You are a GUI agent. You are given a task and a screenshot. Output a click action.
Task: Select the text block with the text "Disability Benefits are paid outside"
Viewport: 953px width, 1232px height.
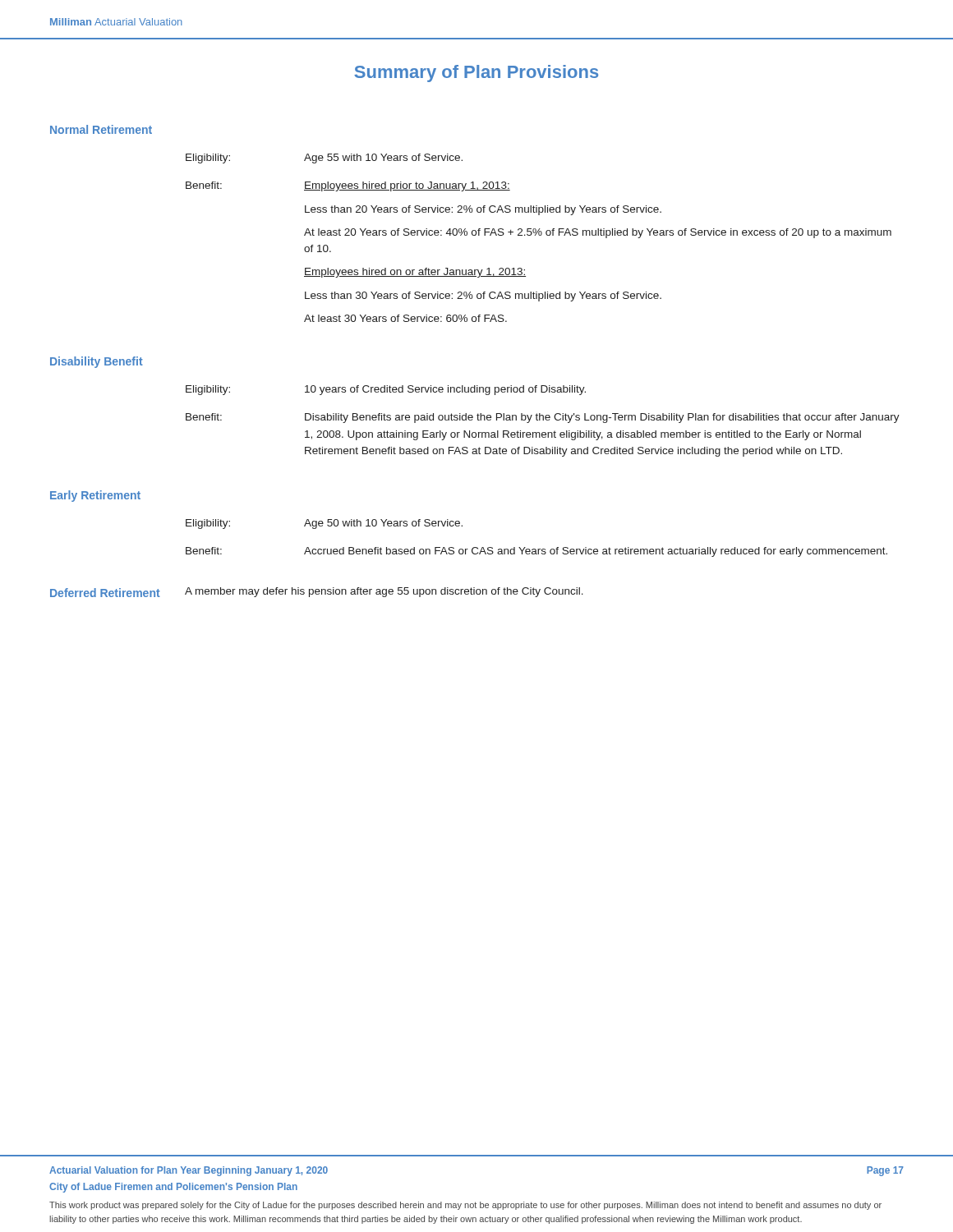point(602,434)
